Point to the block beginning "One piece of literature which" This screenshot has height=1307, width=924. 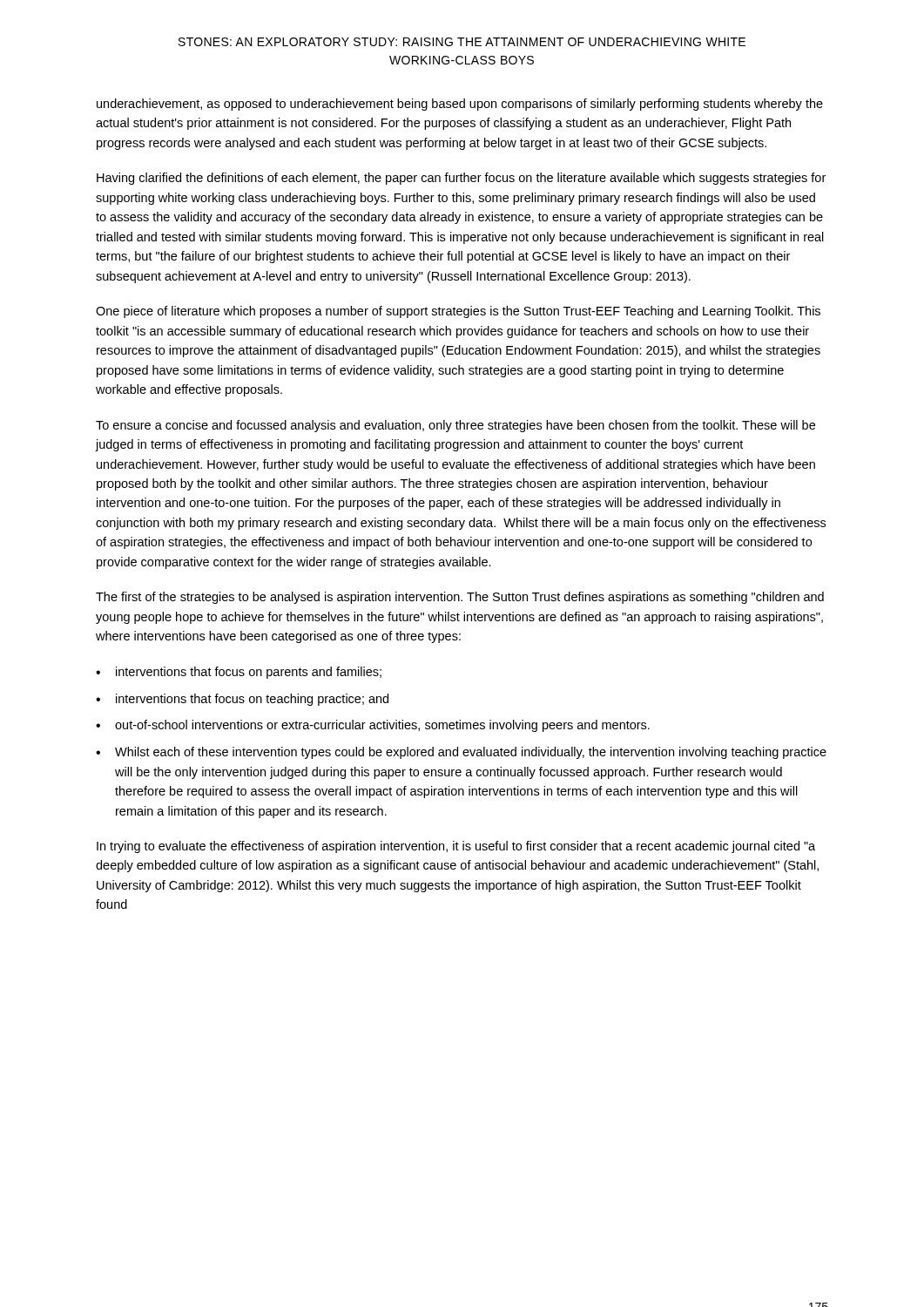pos(462,351)
